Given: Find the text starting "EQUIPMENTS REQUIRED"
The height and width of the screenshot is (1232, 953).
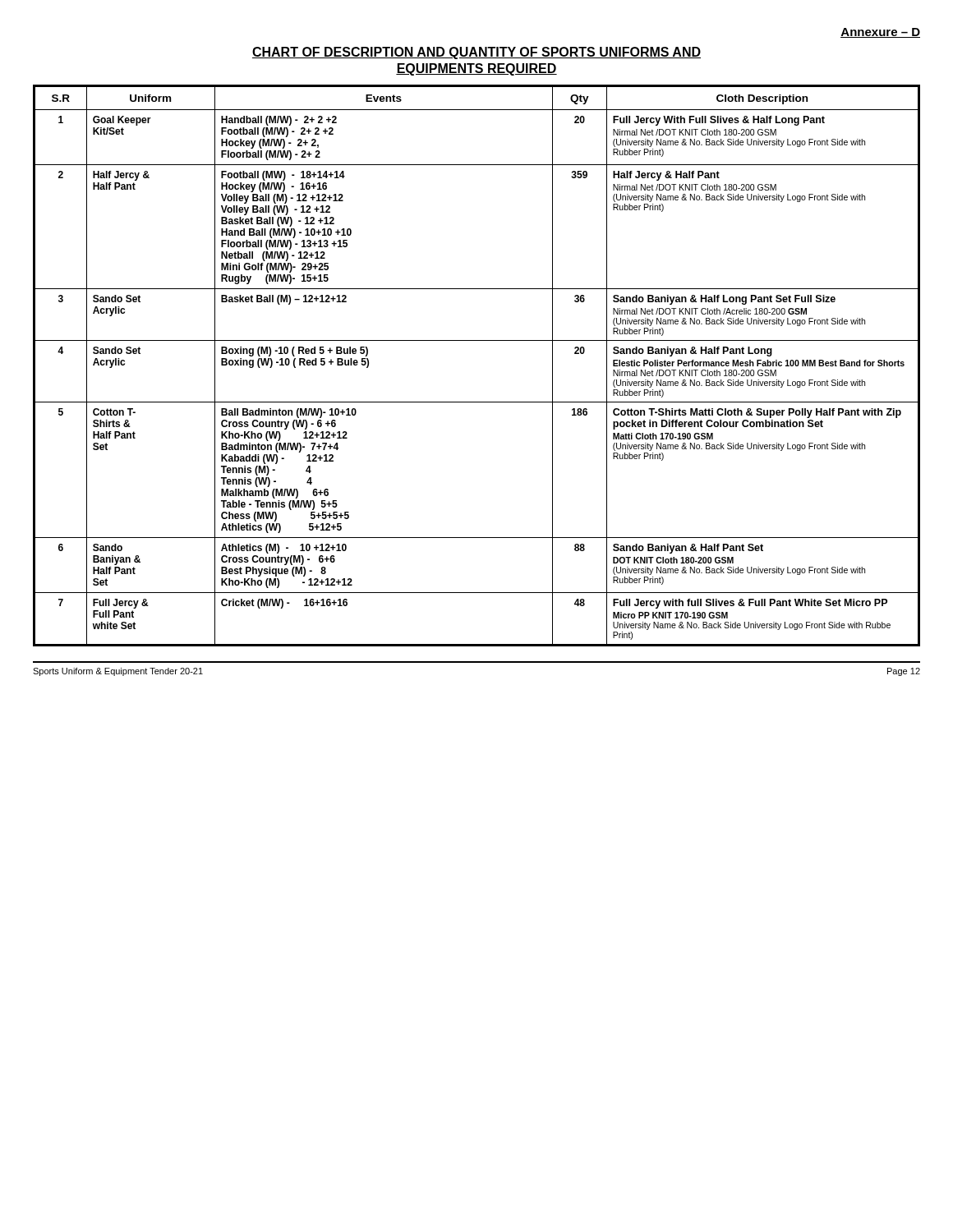Looking at the screenshot, I should click(x=476, y=69).
